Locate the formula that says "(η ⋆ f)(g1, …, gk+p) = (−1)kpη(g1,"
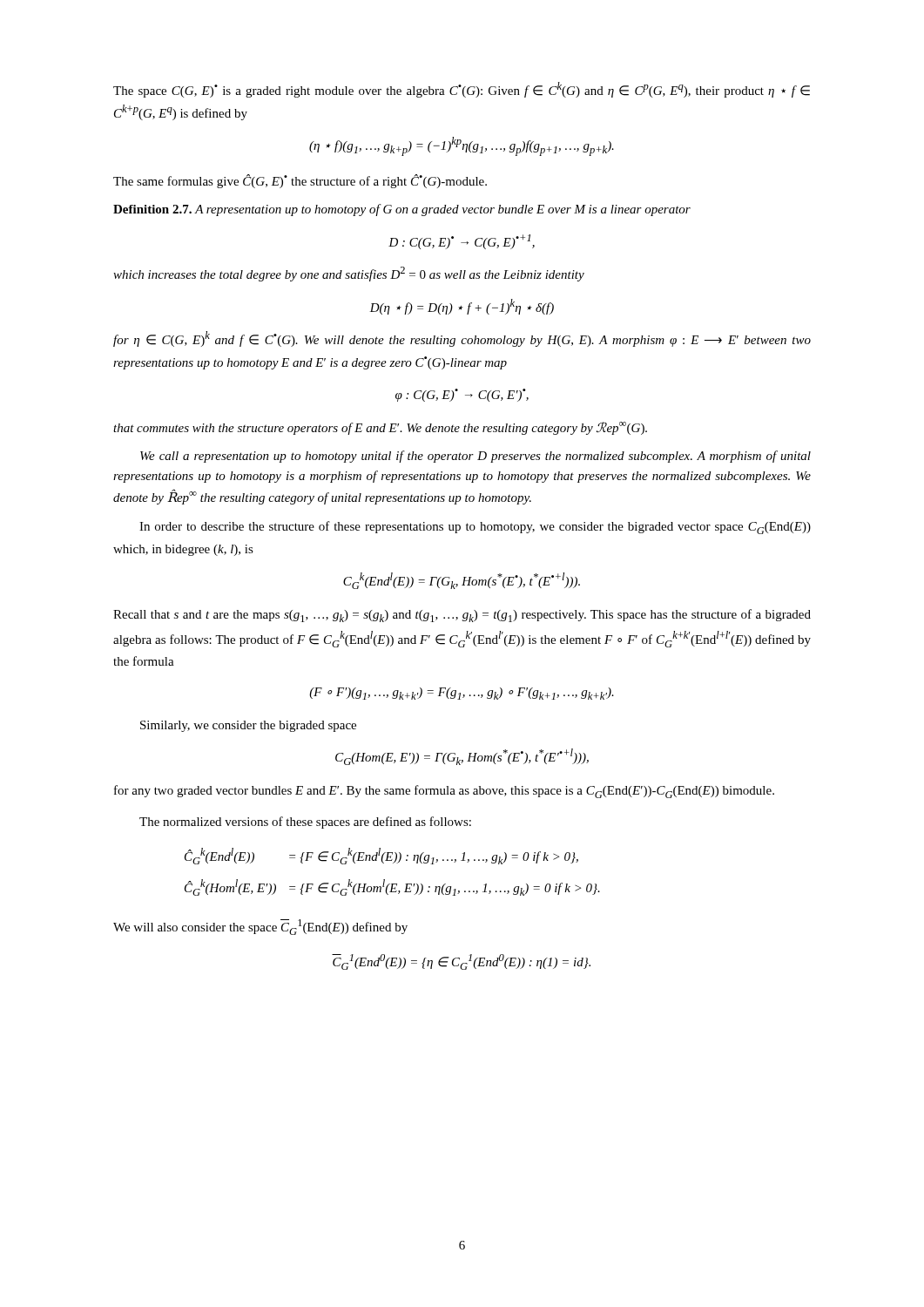 [462, 145]
